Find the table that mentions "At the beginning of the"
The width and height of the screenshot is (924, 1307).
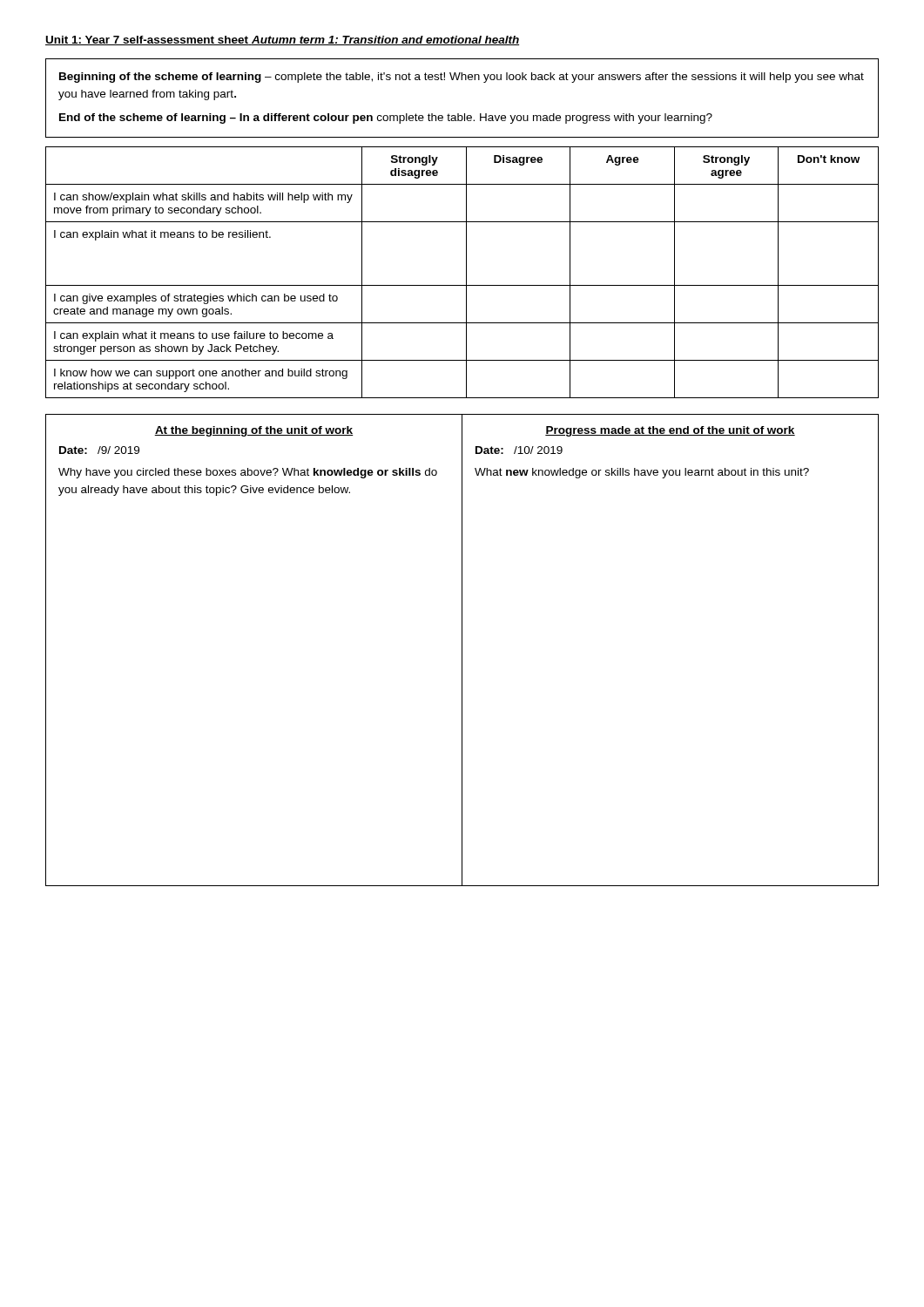[462, 650]
